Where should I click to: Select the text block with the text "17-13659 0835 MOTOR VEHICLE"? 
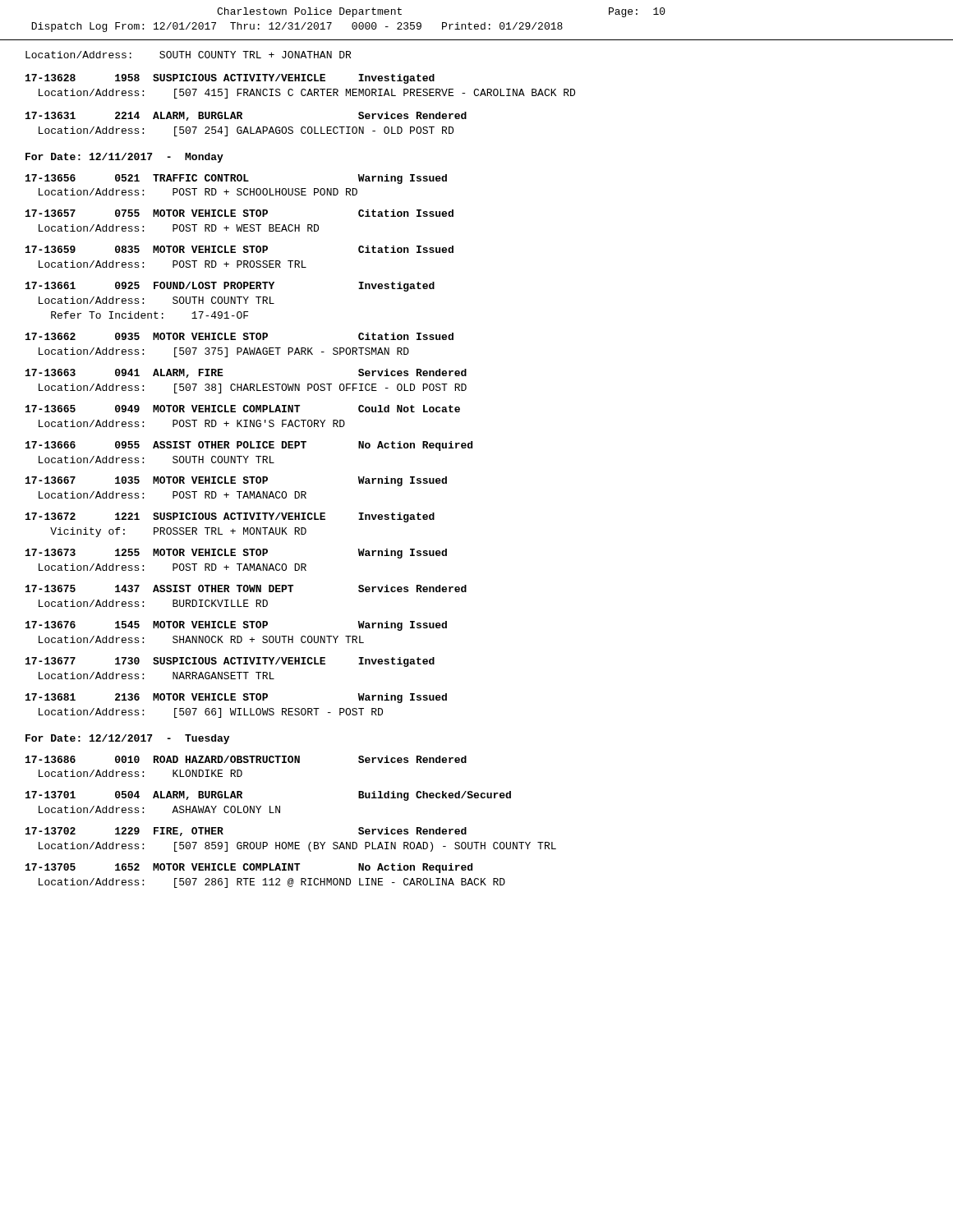[x=239, y=249]
